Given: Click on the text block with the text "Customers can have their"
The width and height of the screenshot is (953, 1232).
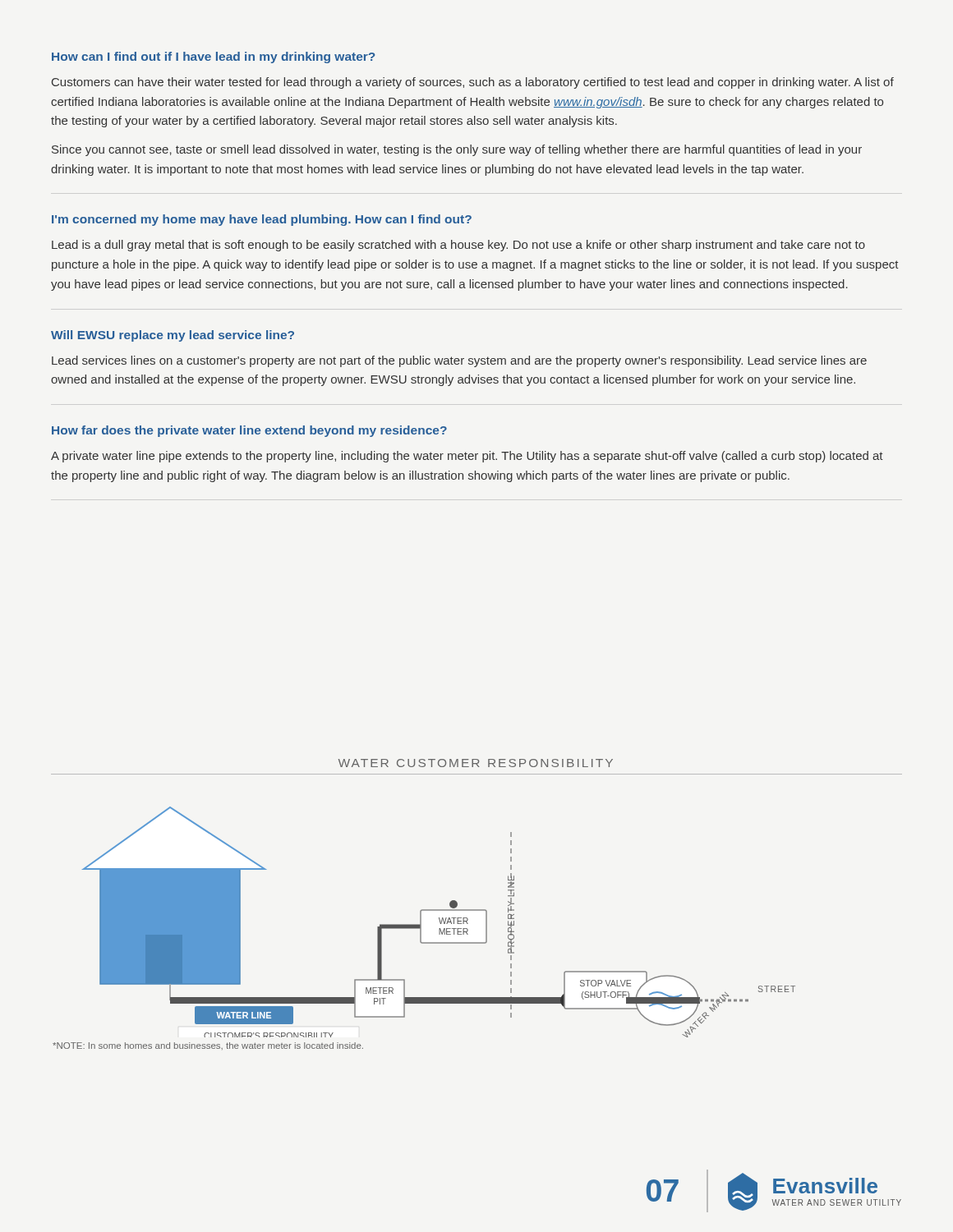Looking at the screenshot, I should pyautogui.click(x=472, y=101).
